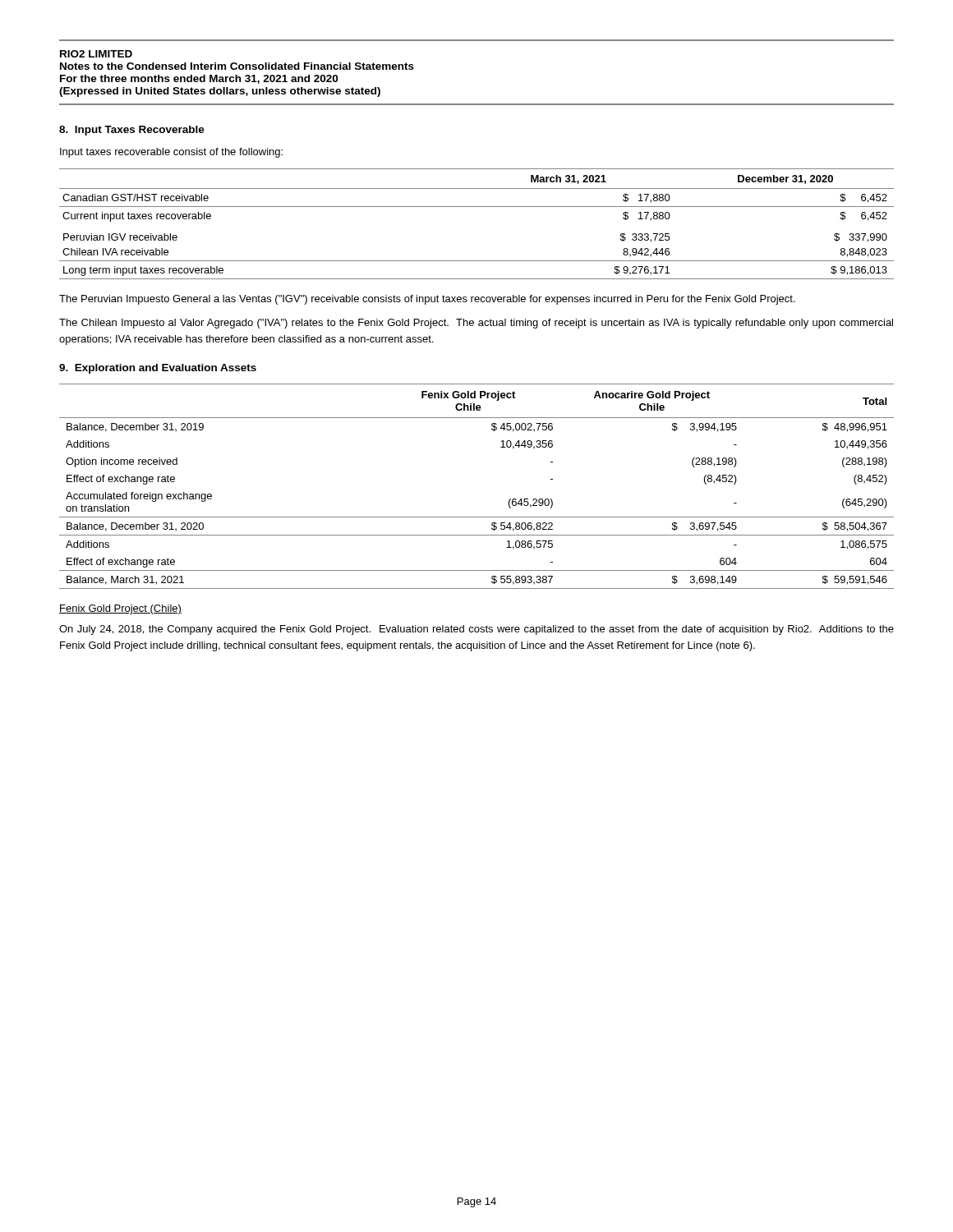Select the table that reads "Current input taxes recoverable"
This screenshot has width=953, height=1232.
pos(476,223)
